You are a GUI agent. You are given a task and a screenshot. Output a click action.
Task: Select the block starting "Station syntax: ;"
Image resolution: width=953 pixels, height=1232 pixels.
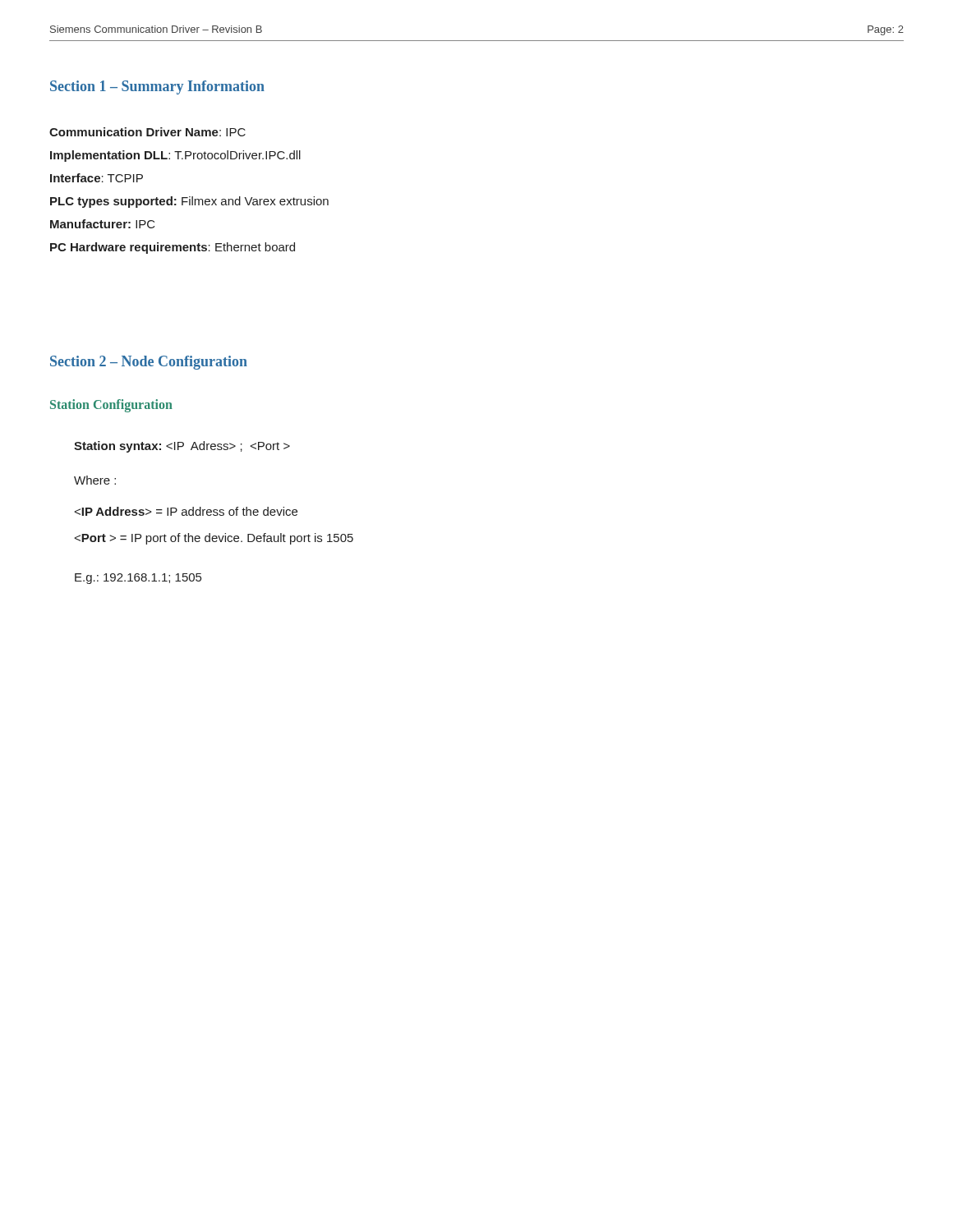click(182, 446)
